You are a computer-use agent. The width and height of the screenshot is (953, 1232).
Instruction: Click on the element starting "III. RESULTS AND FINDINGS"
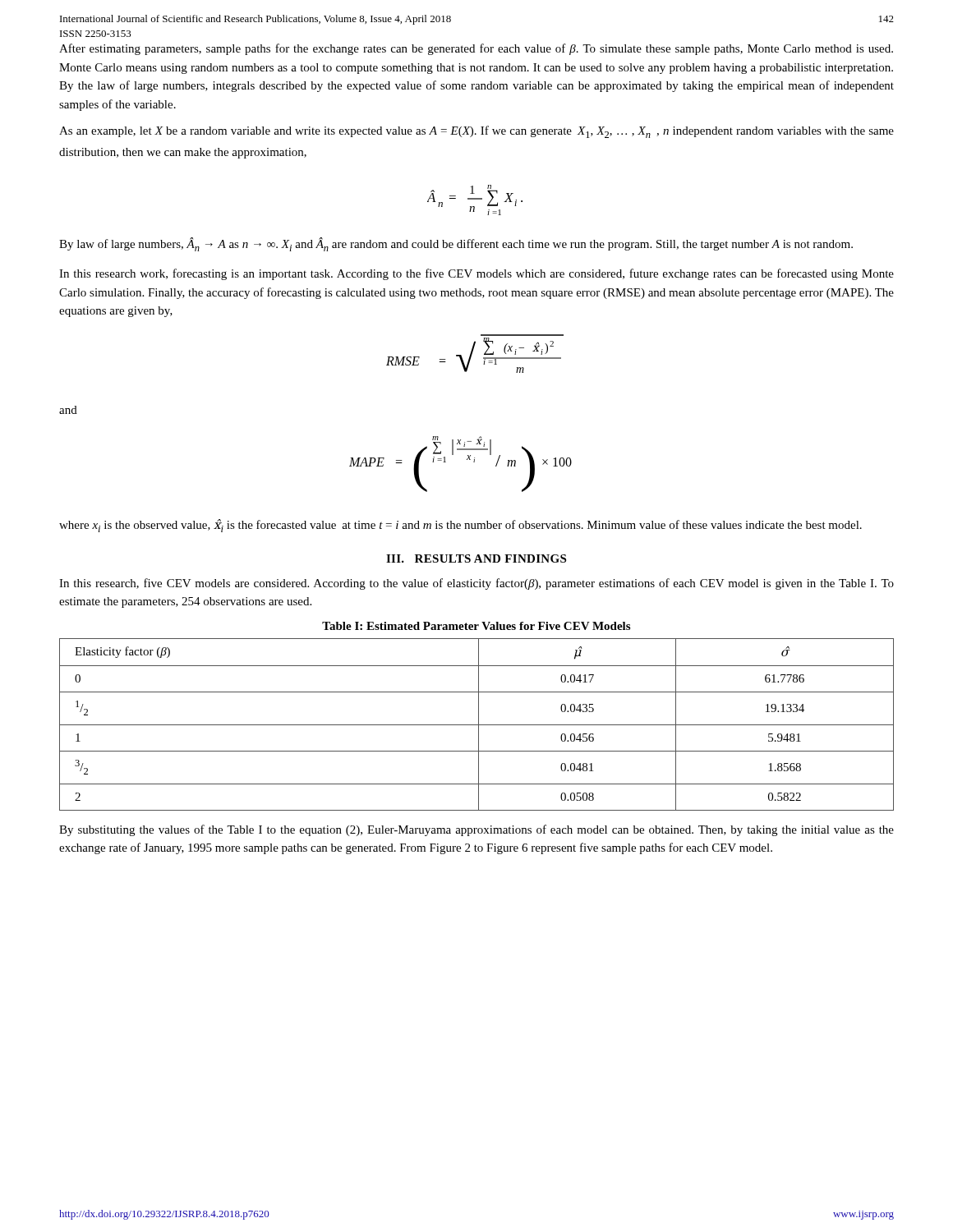point(476,558)
